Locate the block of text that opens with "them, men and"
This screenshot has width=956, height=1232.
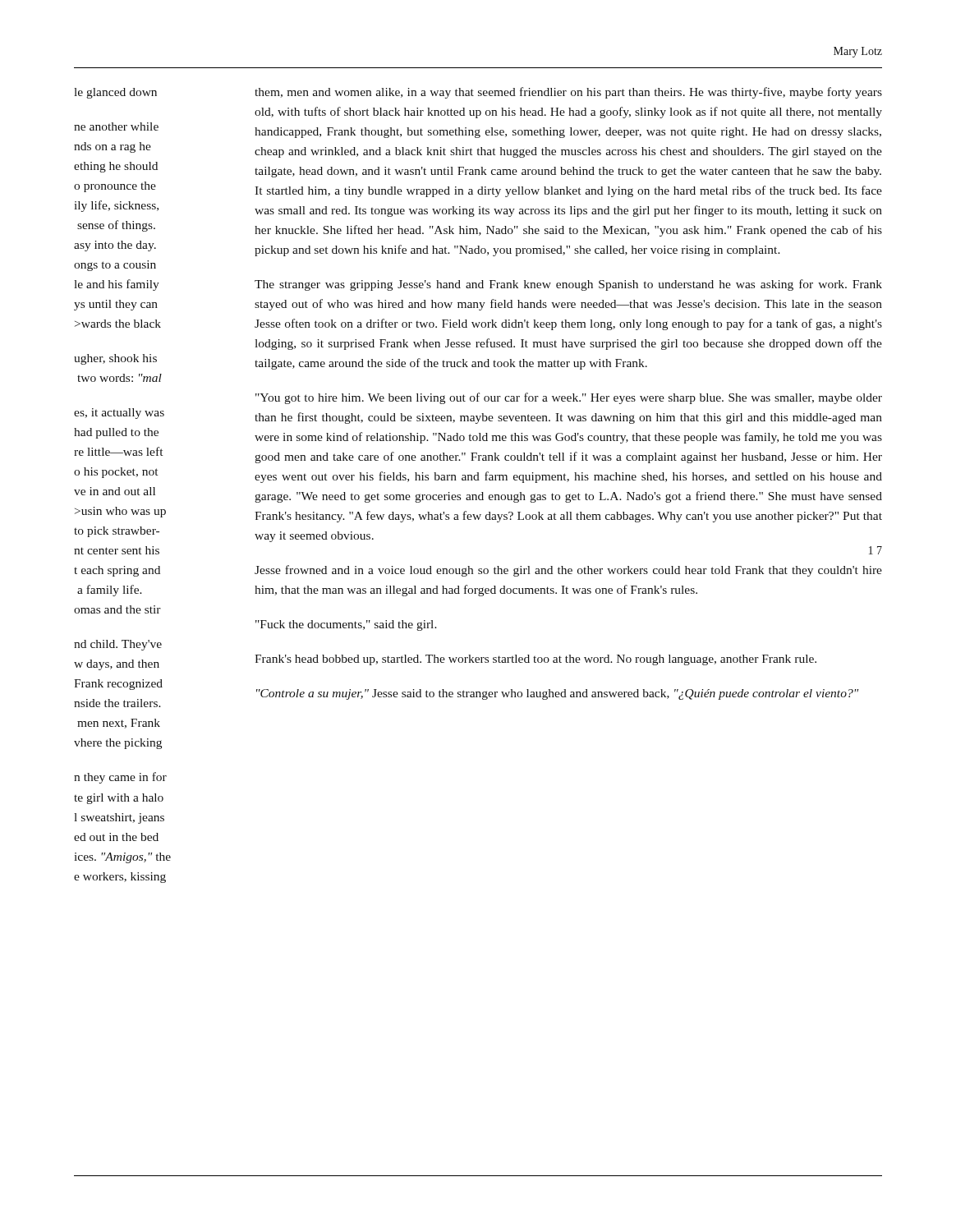pos(568,393)
